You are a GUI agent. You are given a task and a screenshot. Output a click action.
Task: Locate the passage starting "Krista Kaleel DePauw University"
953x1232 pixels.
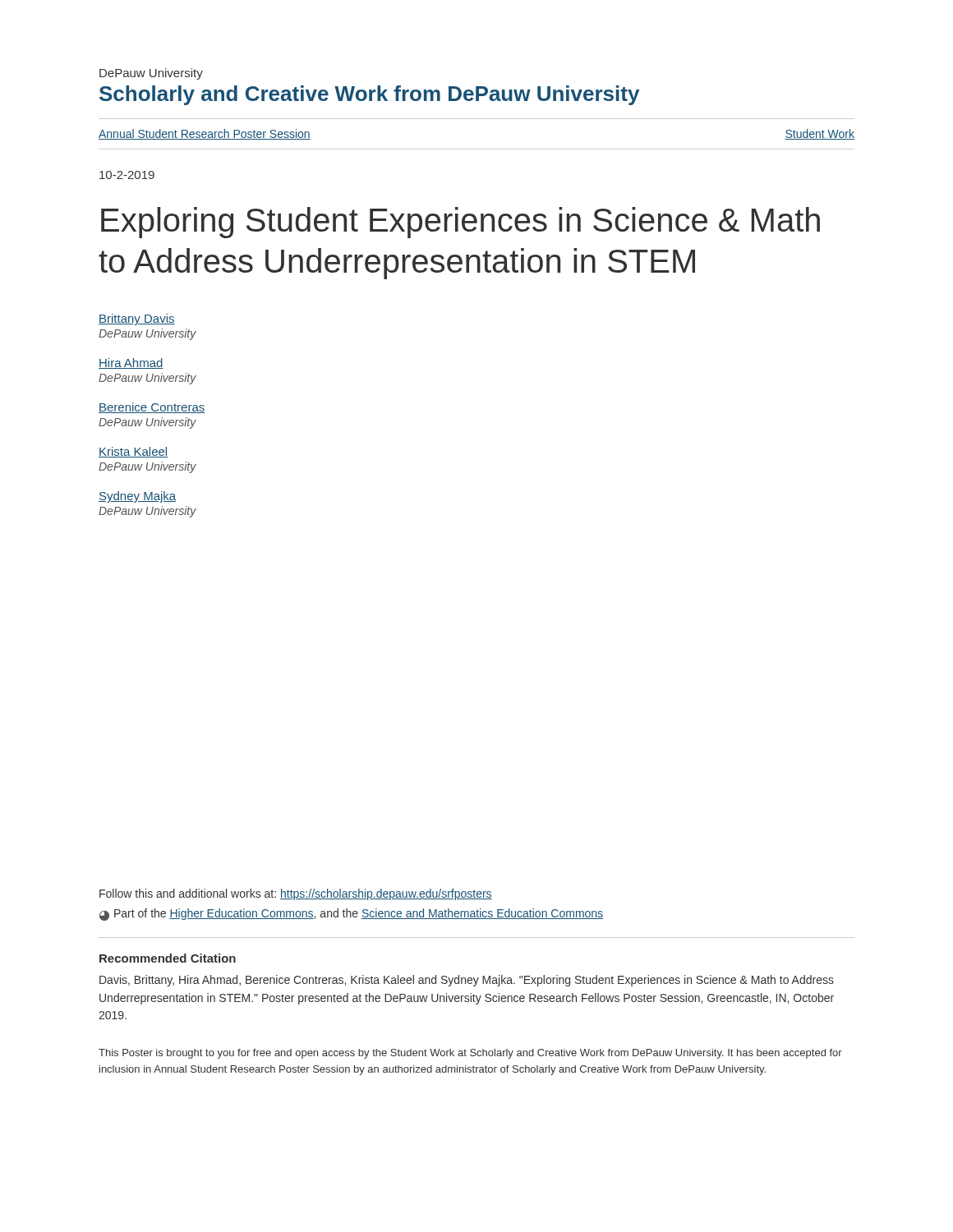pos(133,452)
